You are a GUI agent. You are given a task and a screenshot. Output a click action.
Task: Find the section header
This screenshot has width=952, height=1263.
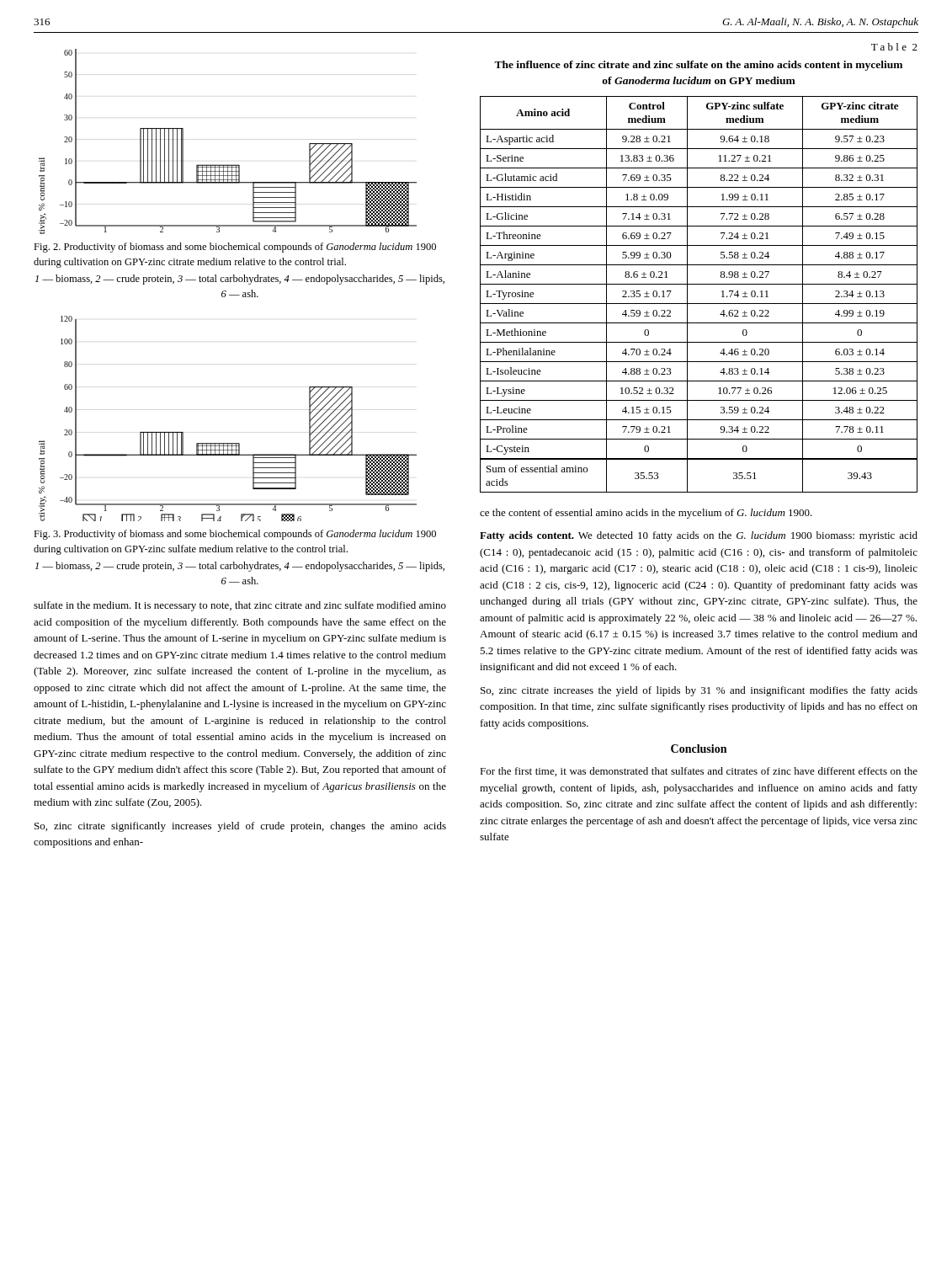tap(699, 749)
